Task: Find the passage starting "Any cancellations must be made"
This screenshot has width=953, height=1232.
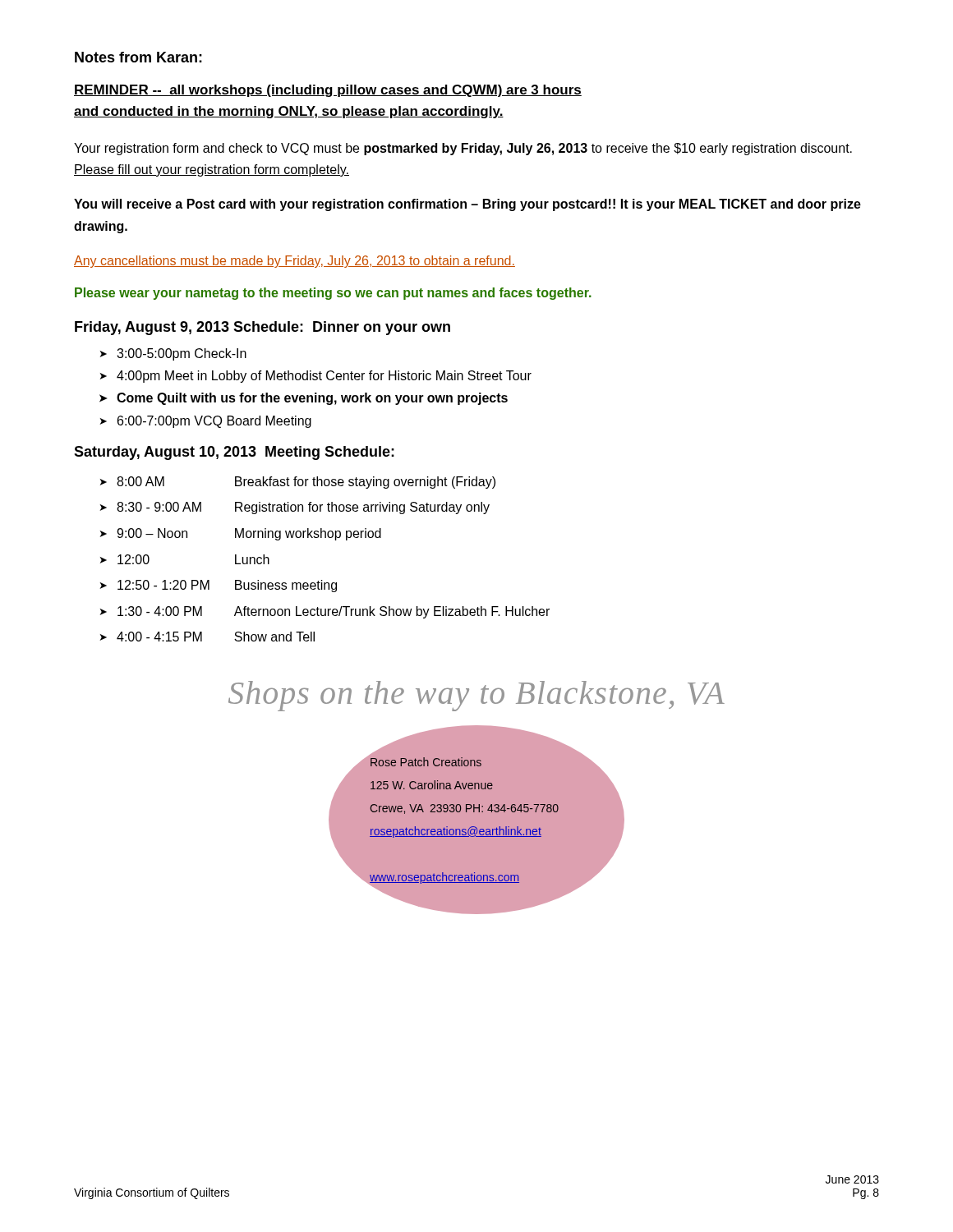Action: tap(294, 261)
